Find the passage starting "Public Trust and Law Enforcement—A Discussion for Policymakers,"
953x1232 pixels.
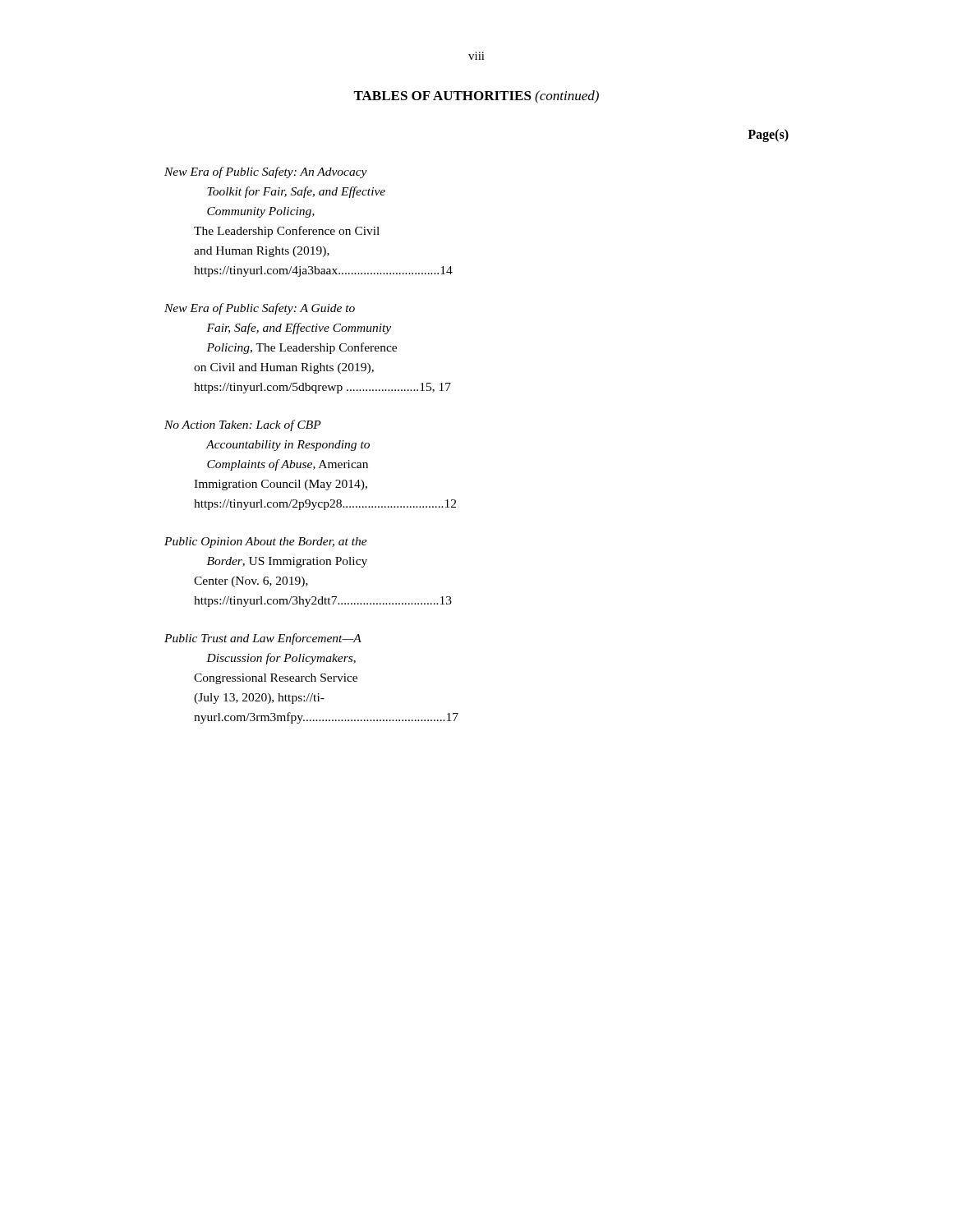point(311,677)
